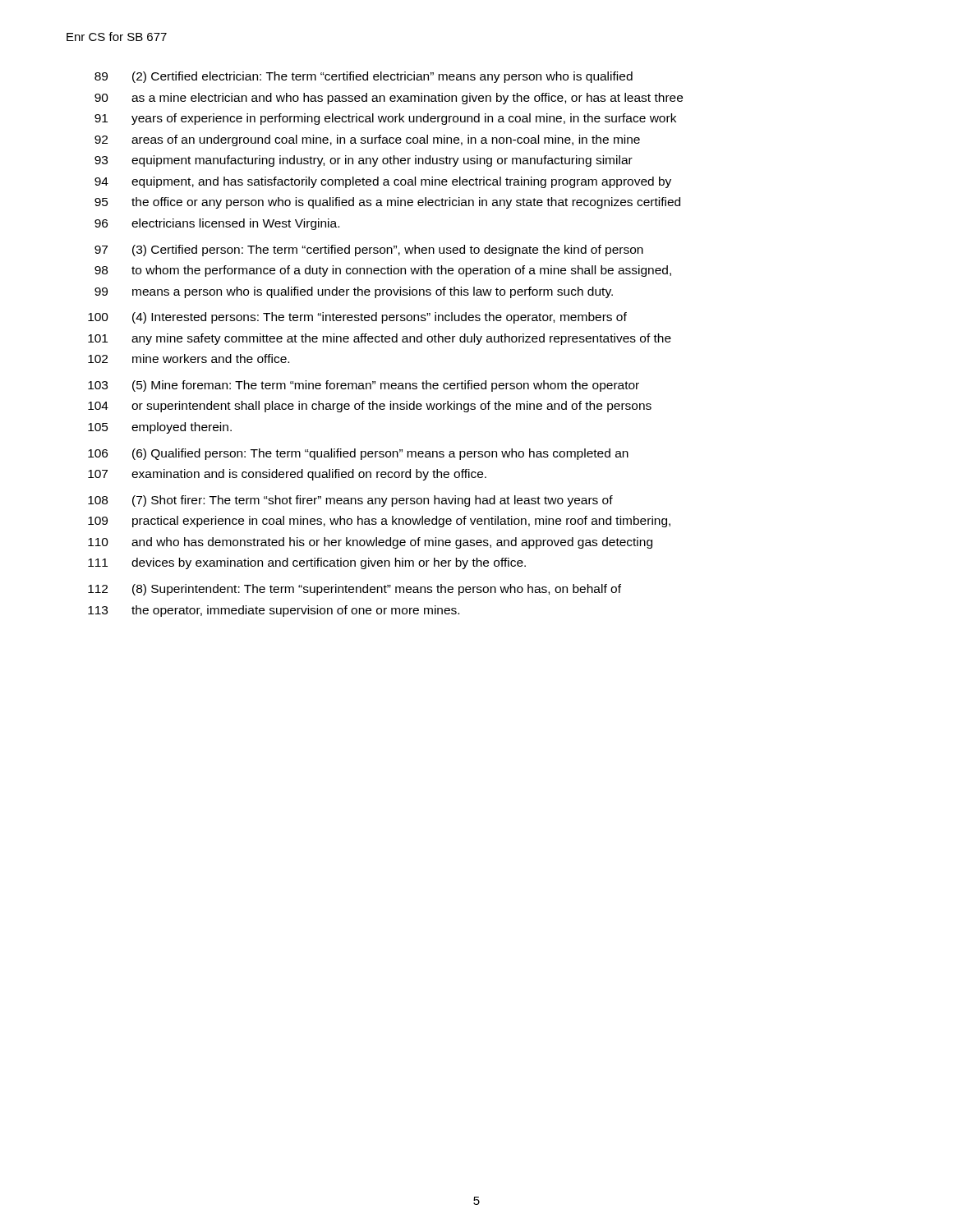The image size is (953, 1232).
Task: Select the element starting "112 (8) Superintendent: The term “superintendent” means the"
Action: (476, 599)
